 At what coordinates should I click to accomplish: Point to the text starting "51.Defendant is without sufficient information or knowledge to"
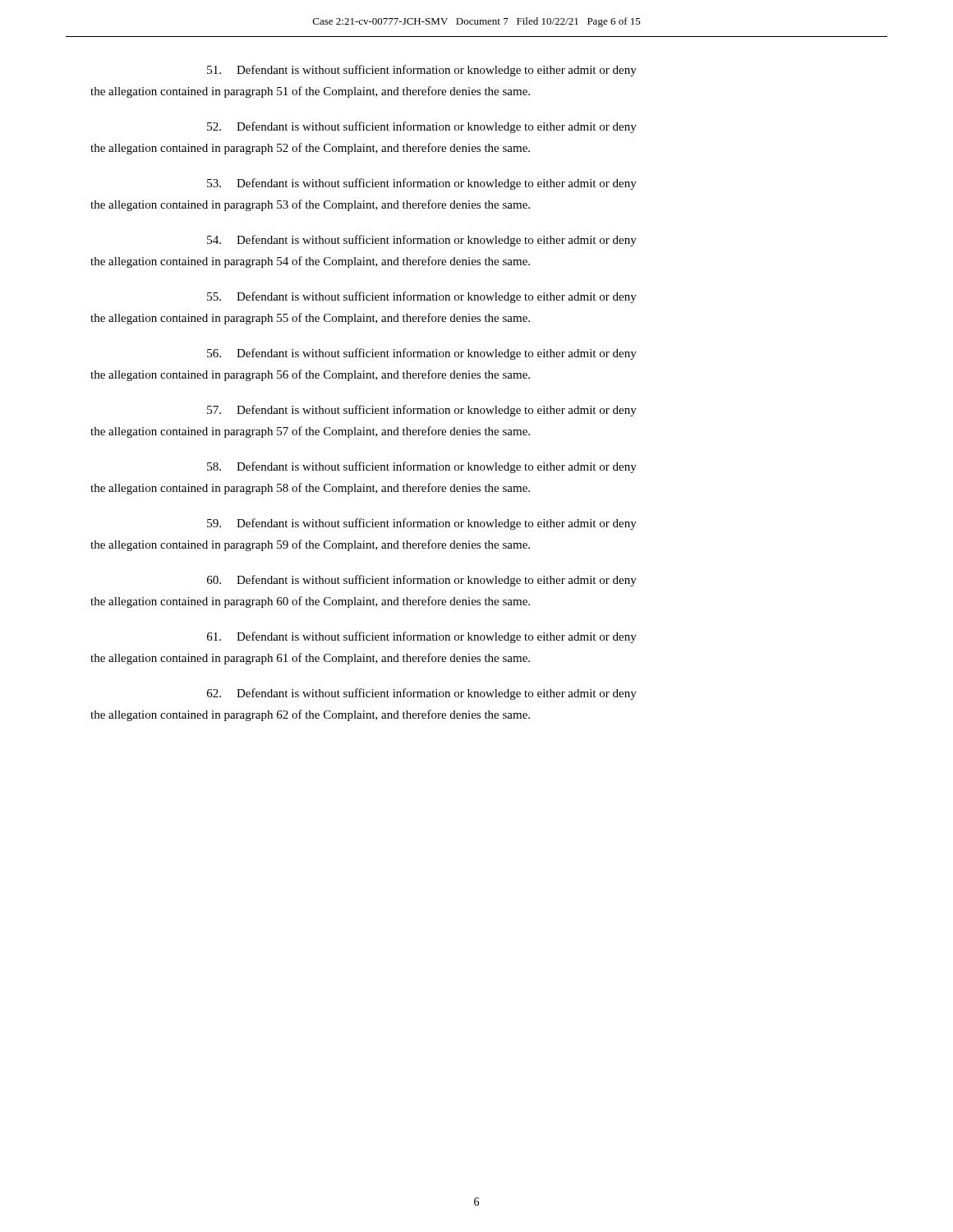(x=476, y=81)
